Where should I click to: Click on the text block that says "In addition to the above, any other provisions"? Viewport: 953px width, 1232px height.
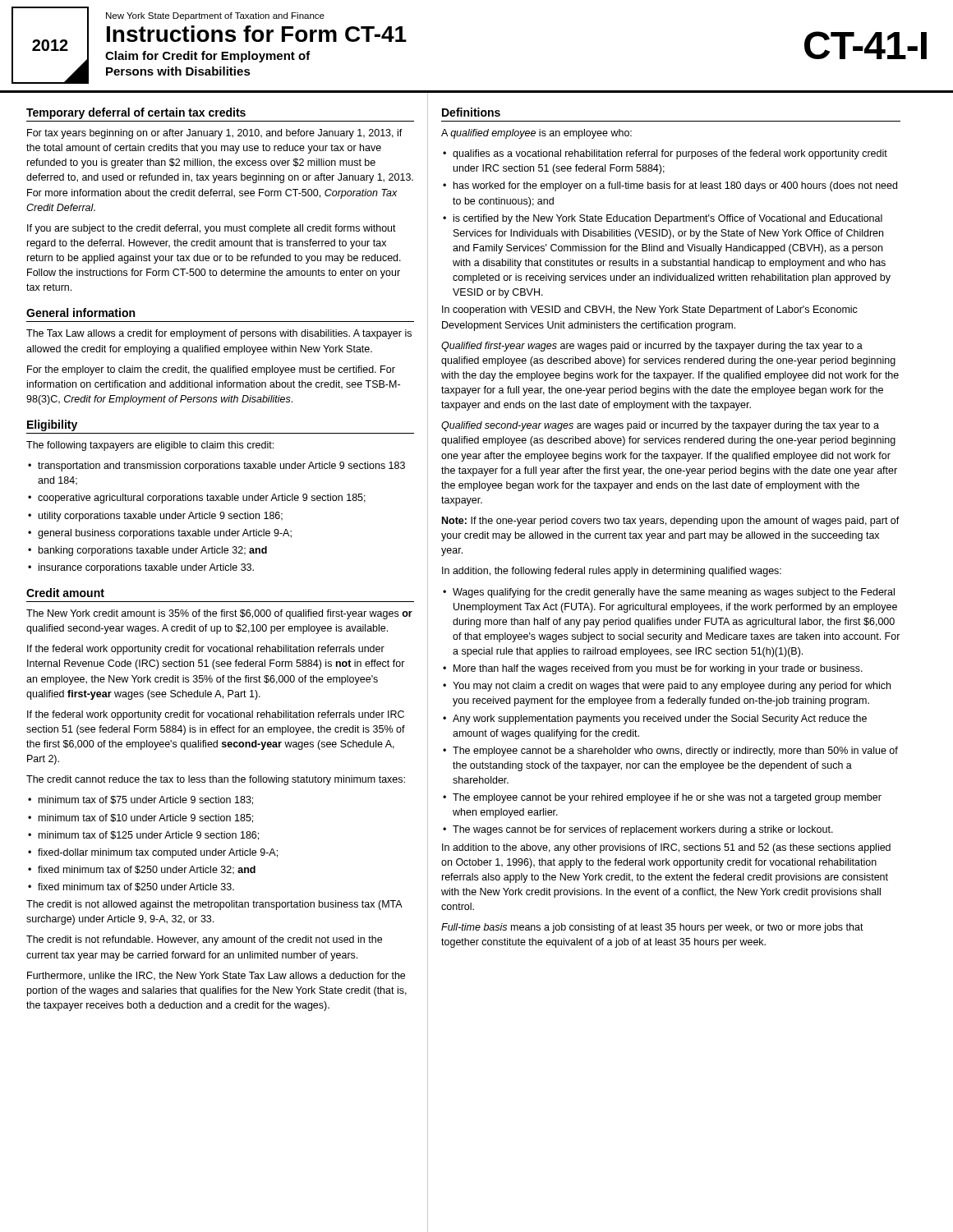click(x=666, y=877)
